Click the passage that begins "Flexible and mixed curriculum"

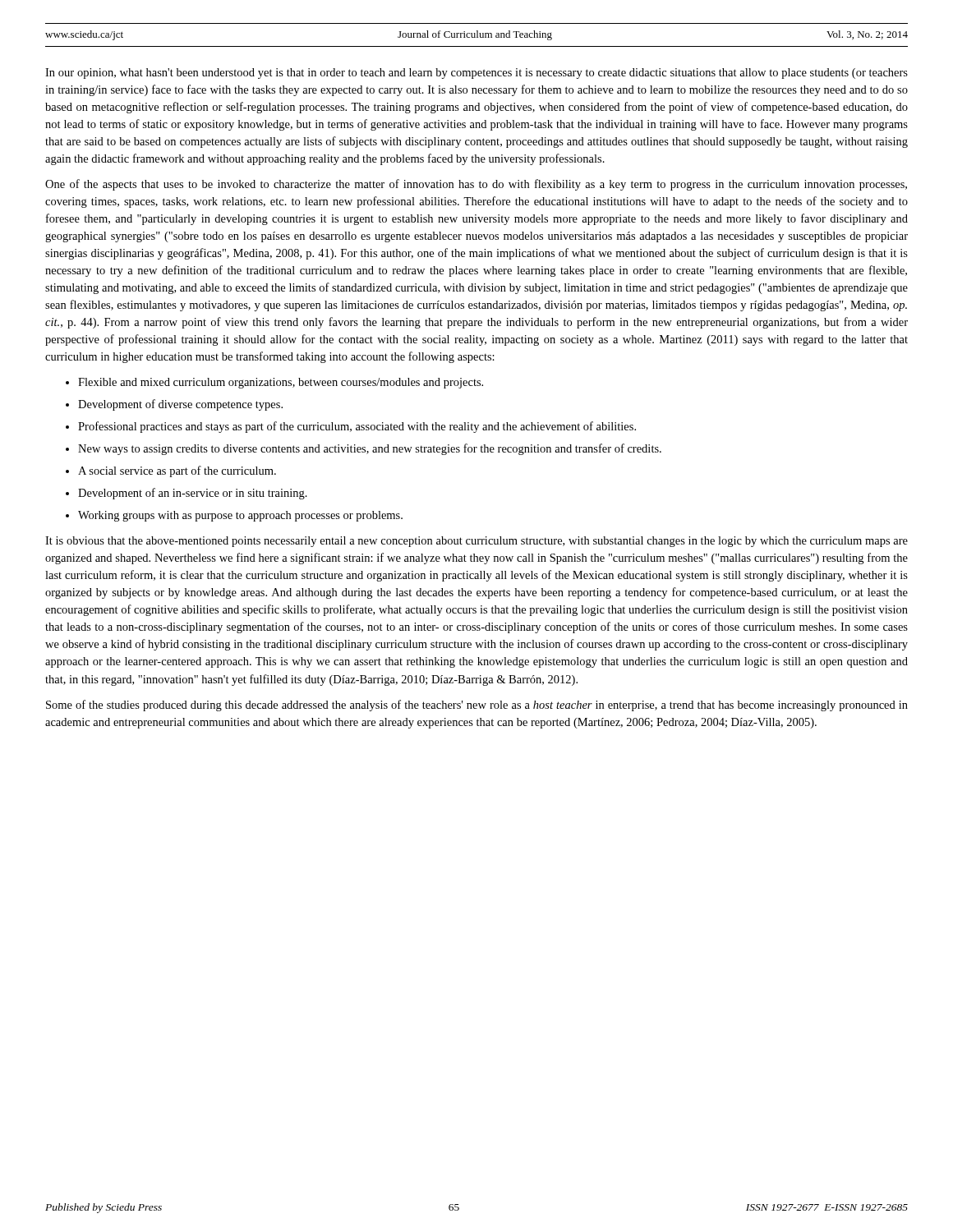493,383
